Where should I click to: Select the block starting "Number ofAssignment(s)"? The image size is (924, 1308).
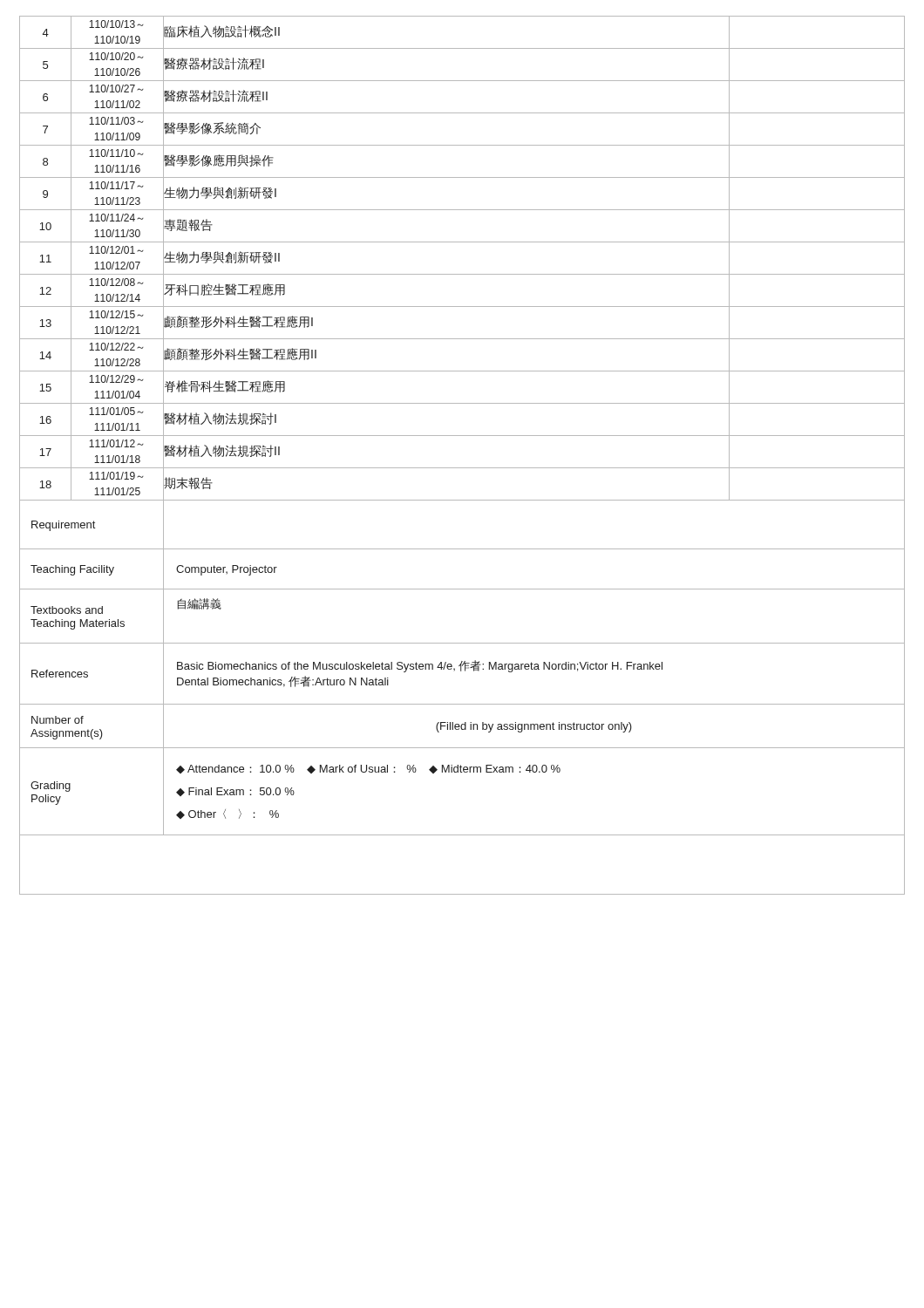tap(67, 726)
